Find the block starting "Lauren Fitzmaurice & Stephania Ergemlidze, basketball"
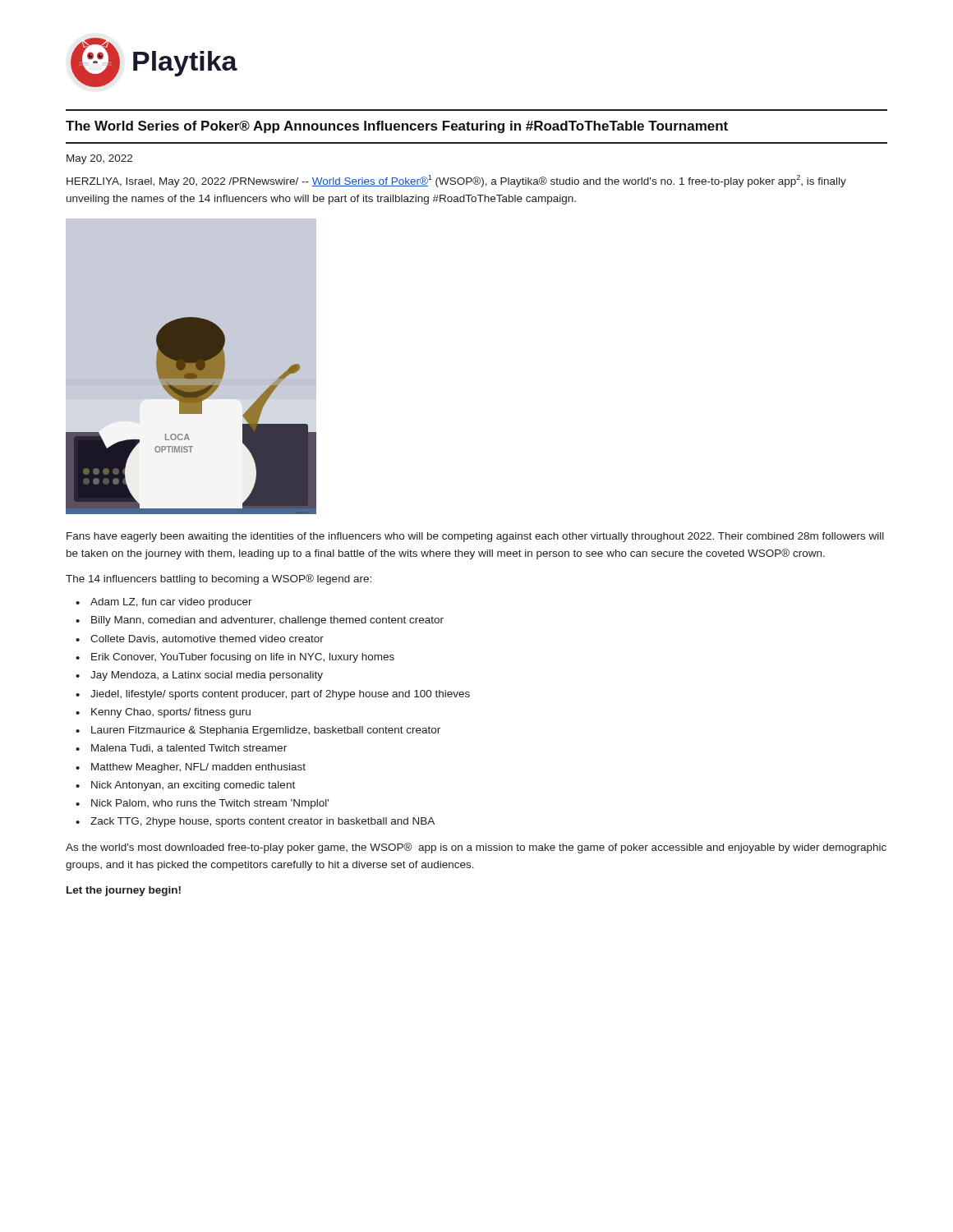The width and height of the screenshot is (953, 1232). pos(265,730)
